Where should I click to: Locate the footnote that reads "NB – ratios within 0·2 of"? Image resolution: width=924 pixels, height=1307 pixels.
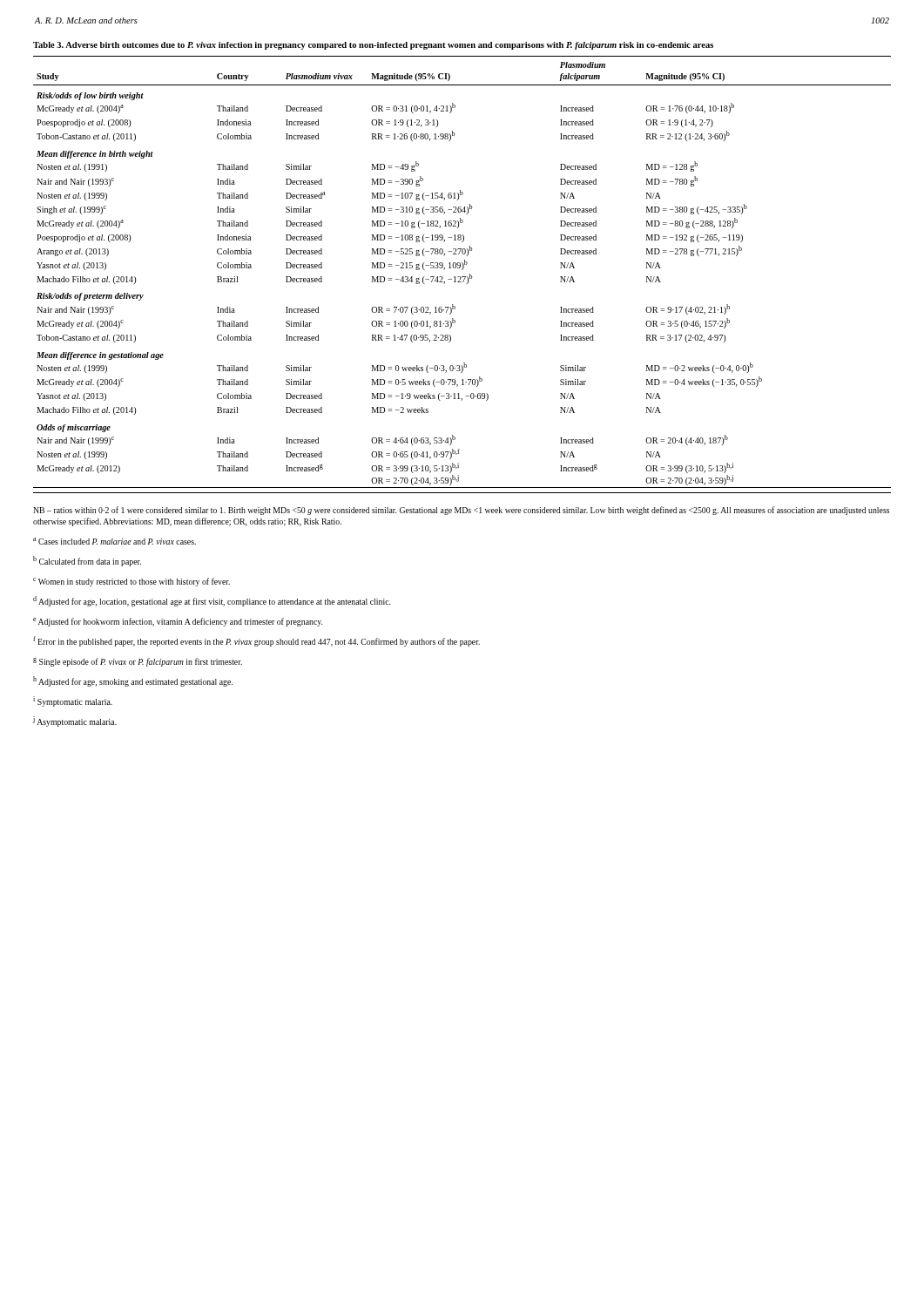pyautogui.click(x=461, y=511)
